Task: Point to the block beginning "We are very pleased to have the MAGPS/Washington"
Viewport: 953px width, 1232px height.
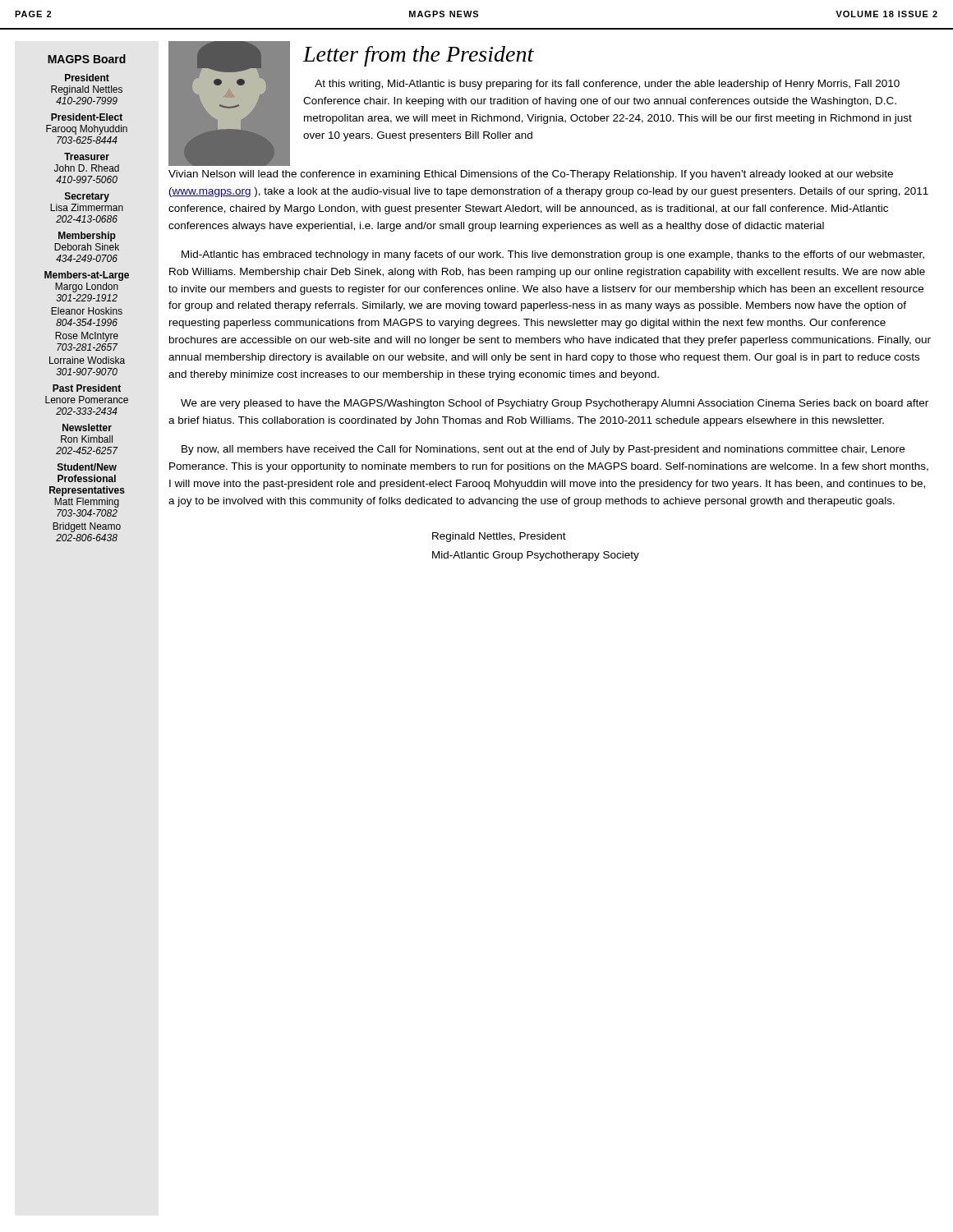Action: 548,411
